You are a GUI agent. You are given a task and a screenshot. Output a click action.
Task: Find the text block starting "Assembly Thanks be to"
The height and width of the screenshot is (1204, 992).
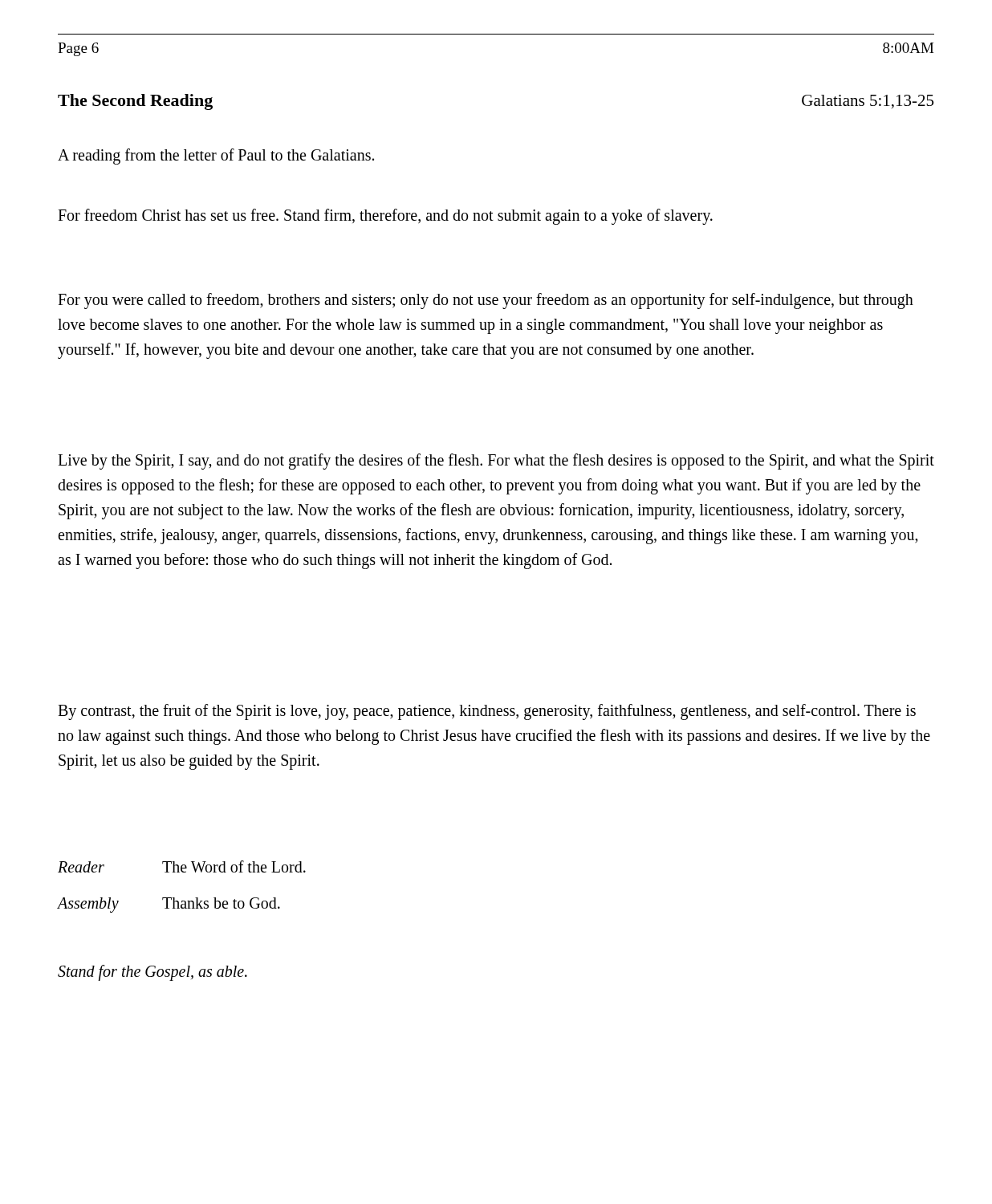[169, 903]
